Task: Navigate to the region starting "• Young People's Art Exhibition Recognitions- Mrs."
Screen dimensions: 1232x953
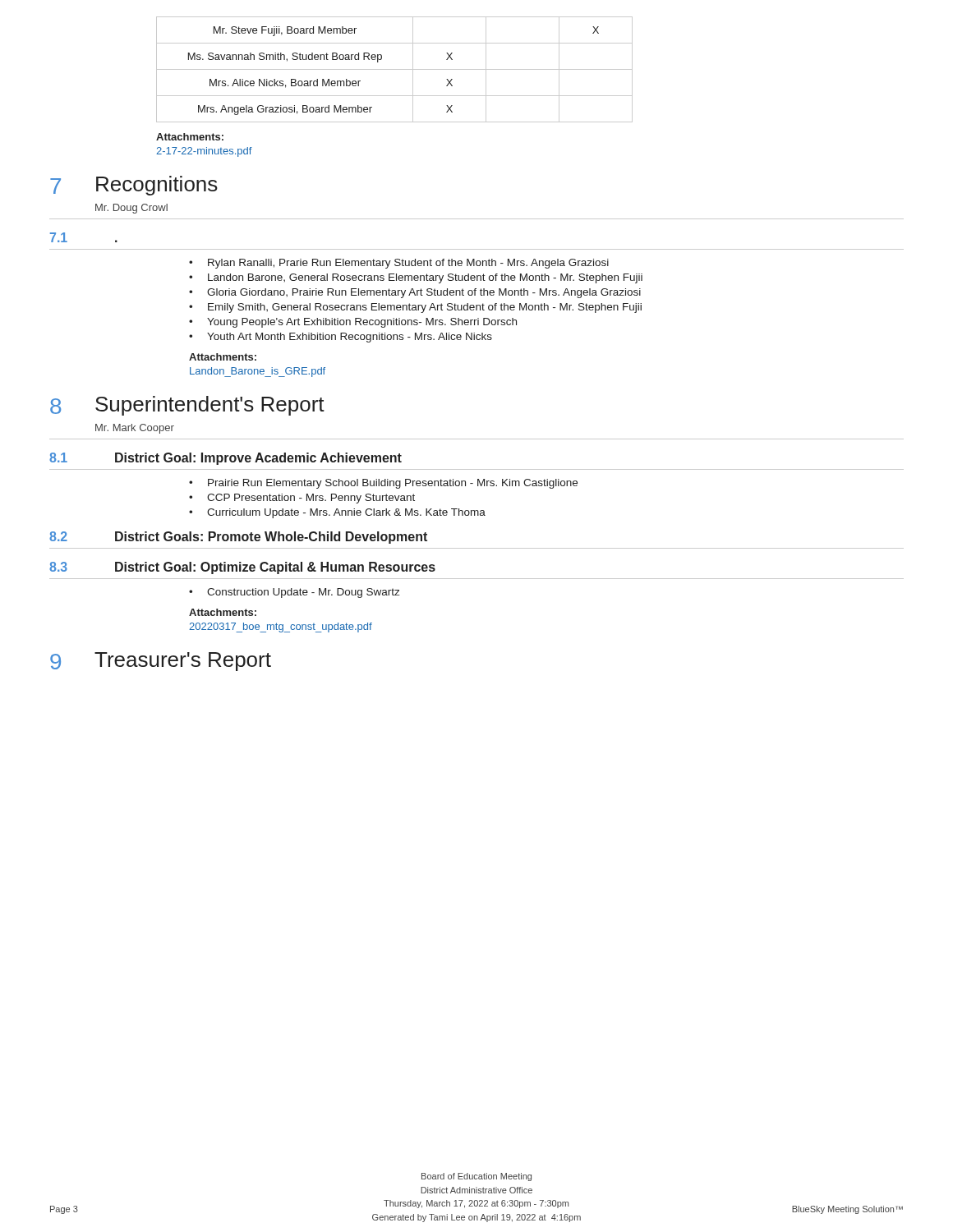Action: coord(353,322)
